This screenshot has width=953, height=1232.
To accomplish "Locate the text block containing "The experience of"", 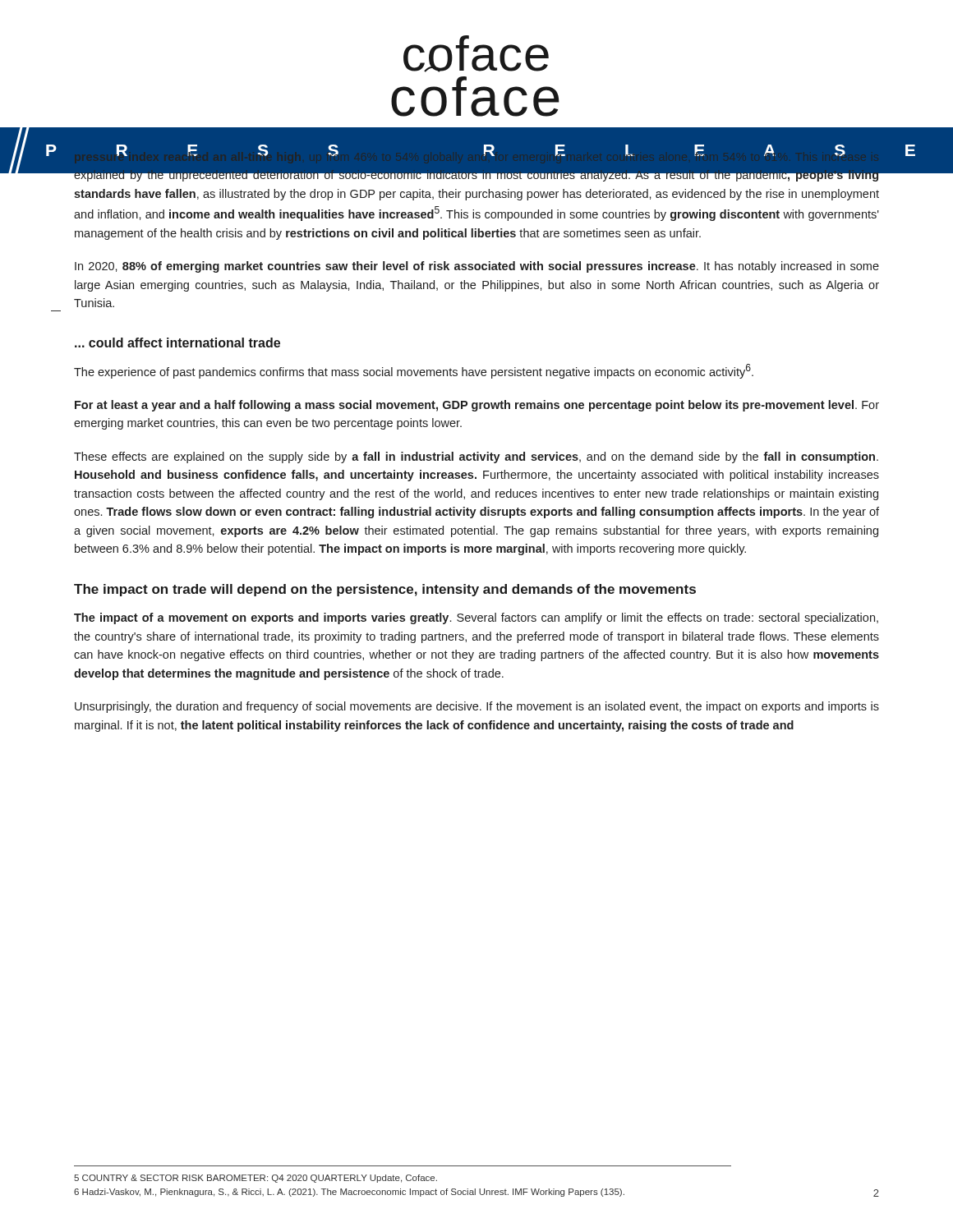I will [414, 370].
